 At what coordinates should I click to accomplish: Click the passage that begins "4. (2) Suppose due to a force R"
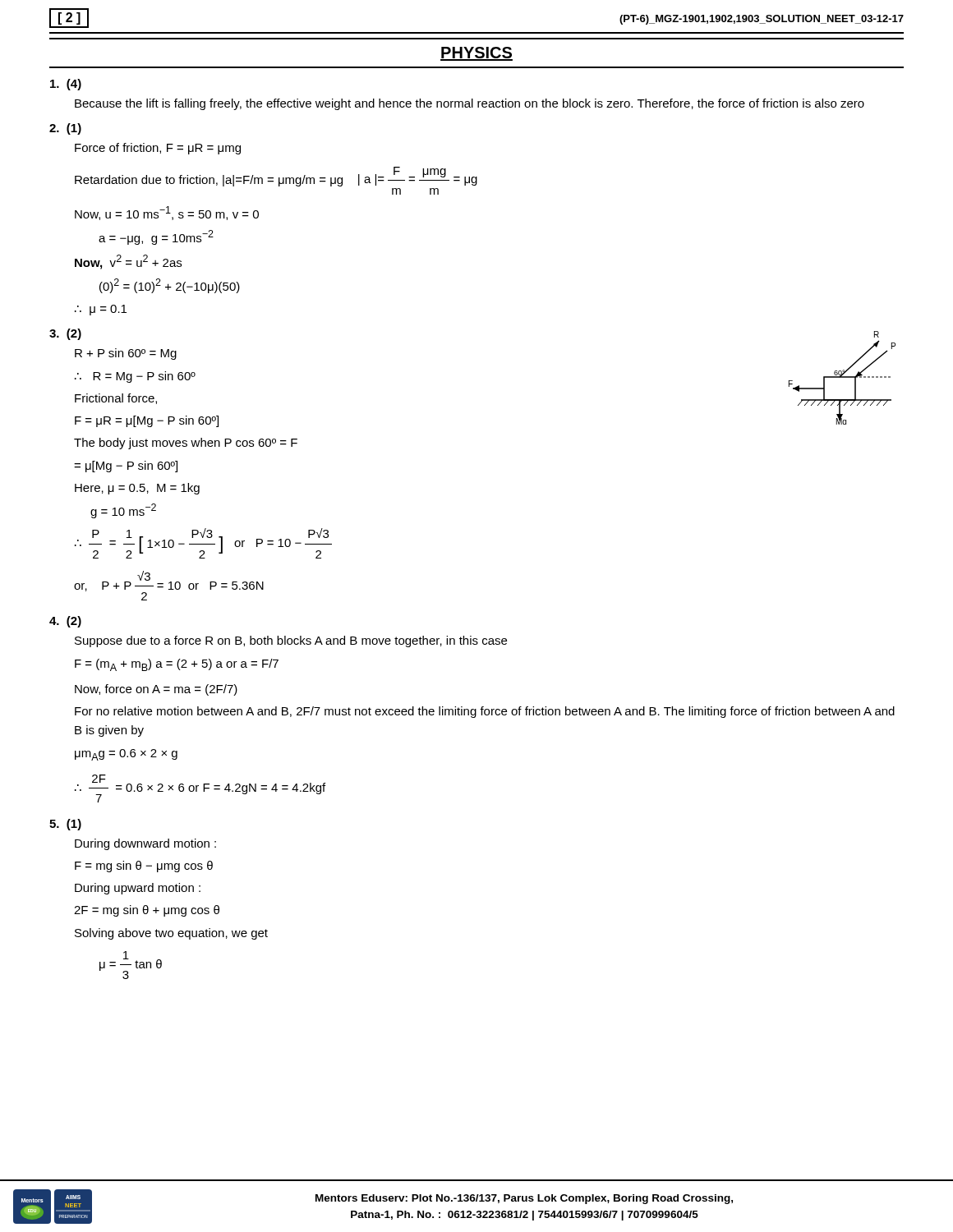point(476,711)
